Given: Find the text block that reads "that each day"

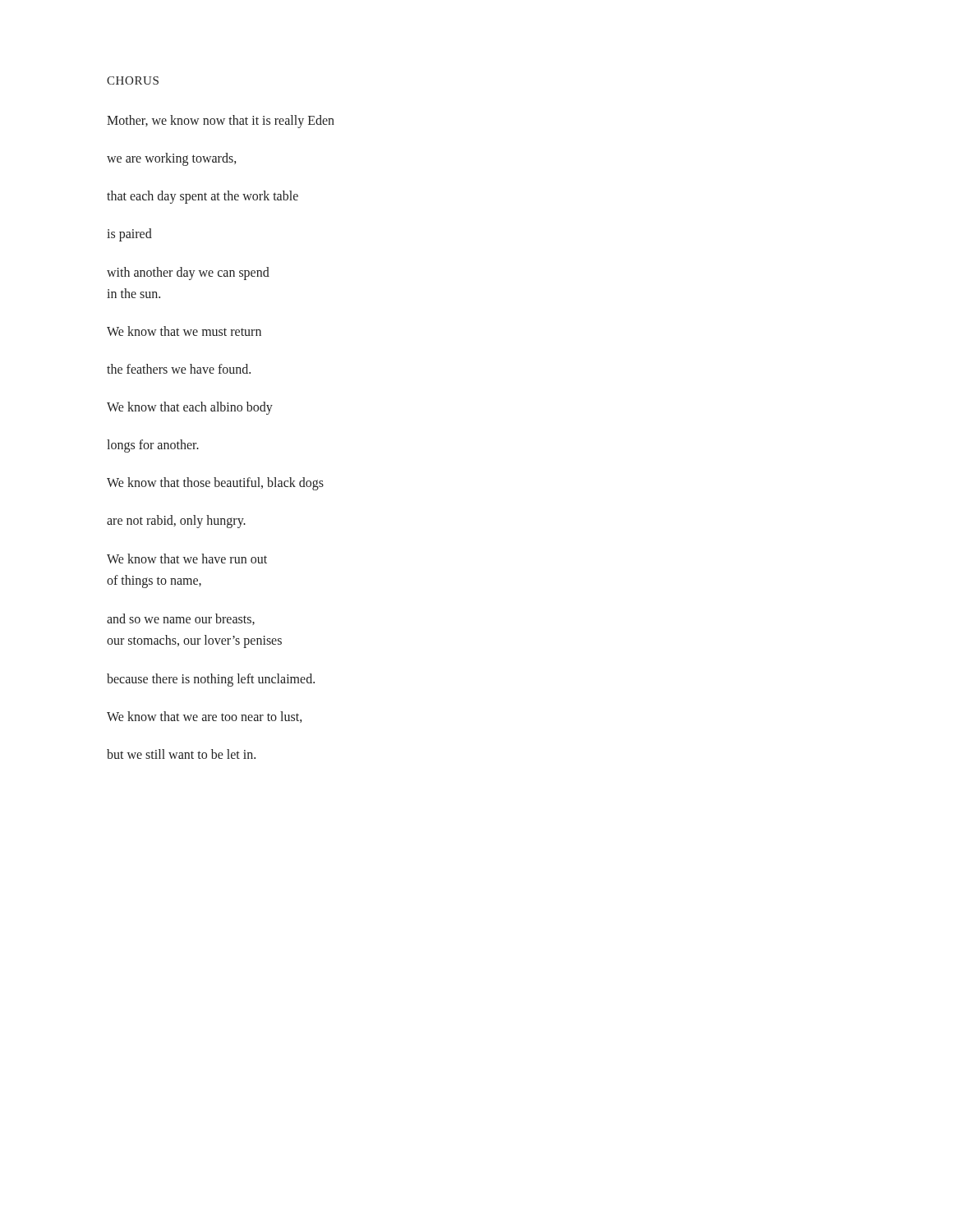Looking at the screenshot, I should 203,196.
